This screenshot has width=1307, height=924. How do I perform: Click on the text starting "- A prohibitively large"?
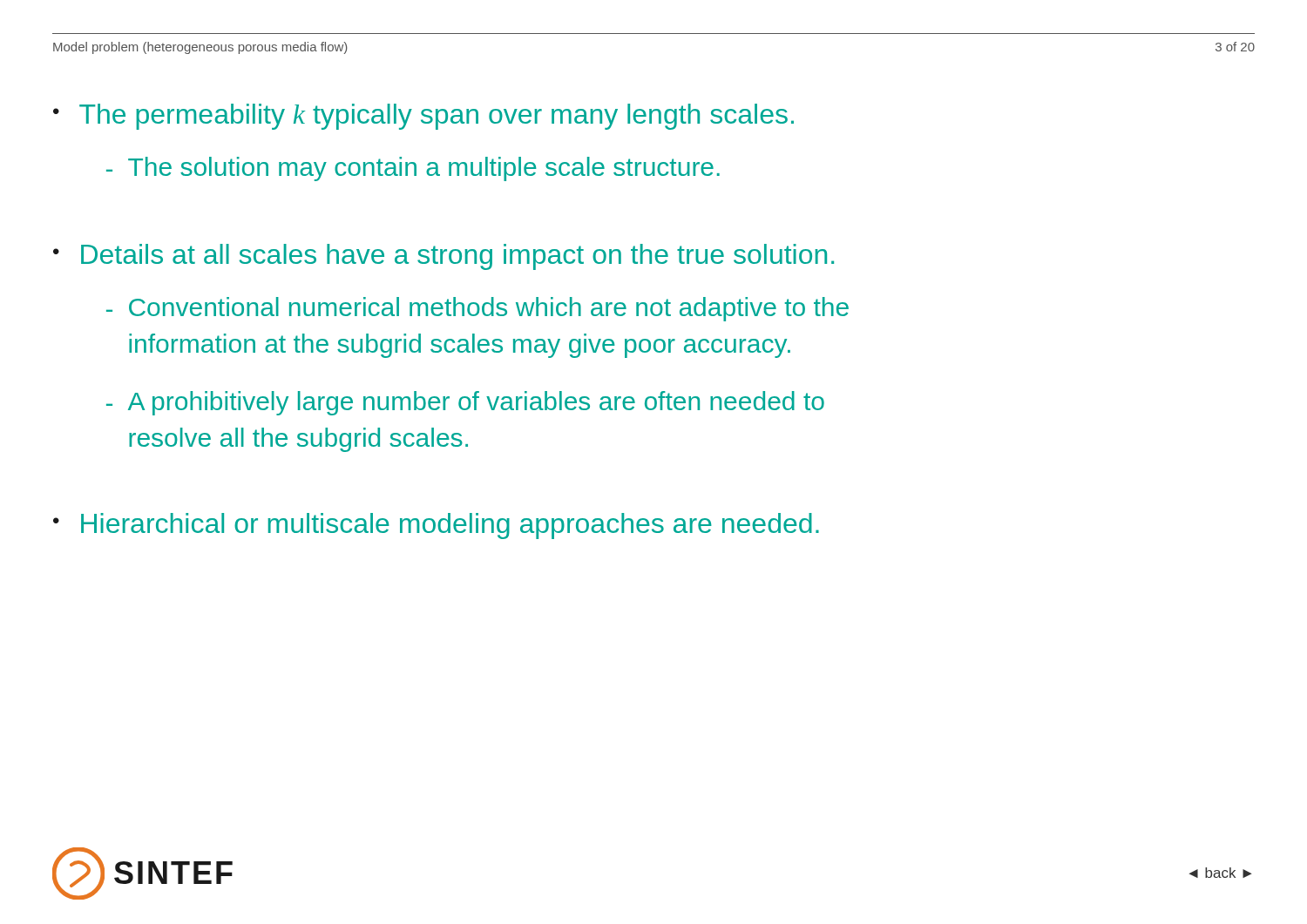click(465, 420)
